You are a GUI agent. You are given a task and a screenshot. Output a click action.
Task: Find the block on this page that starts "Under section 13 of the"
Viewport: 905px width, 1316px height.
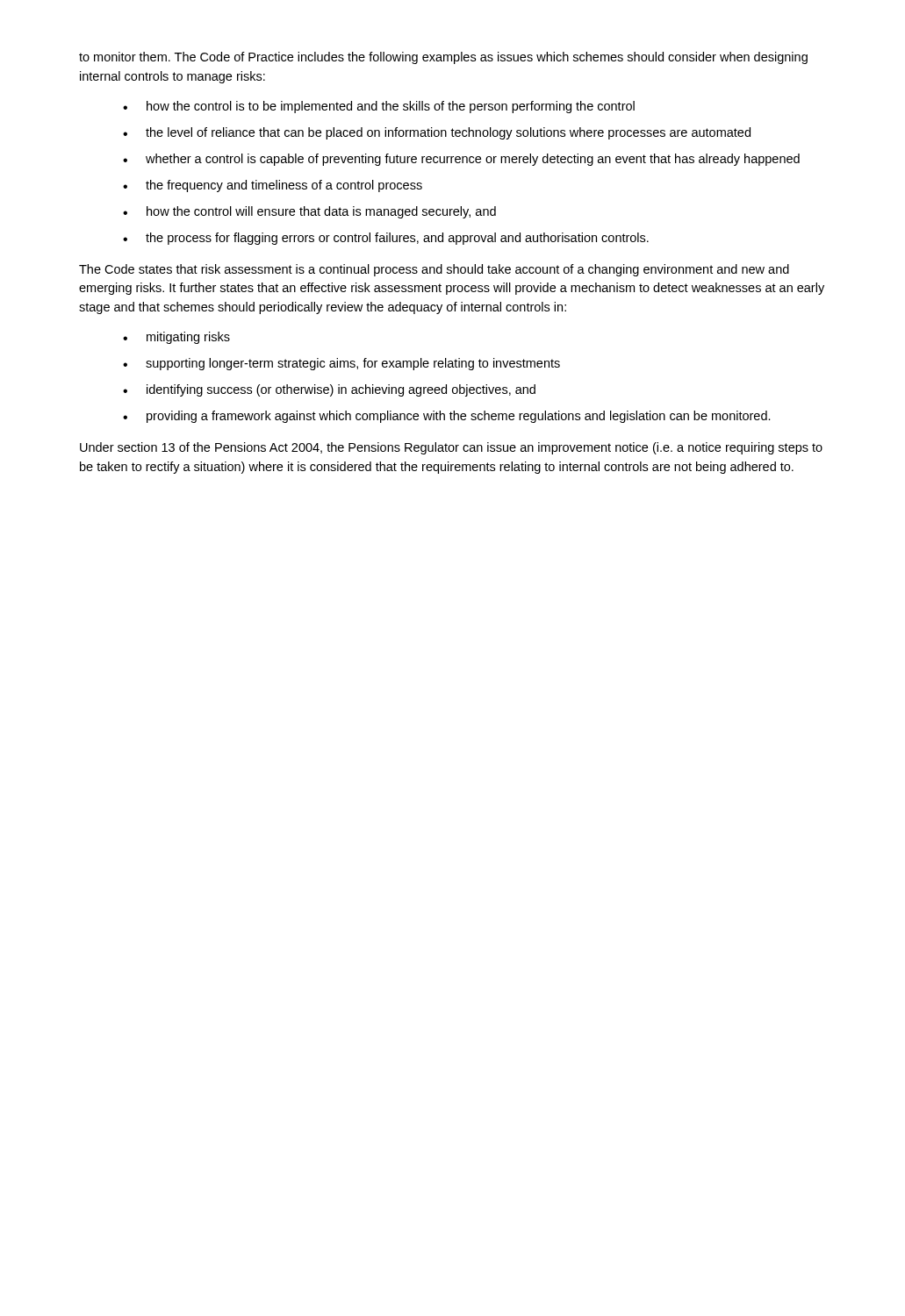[451, 457]
